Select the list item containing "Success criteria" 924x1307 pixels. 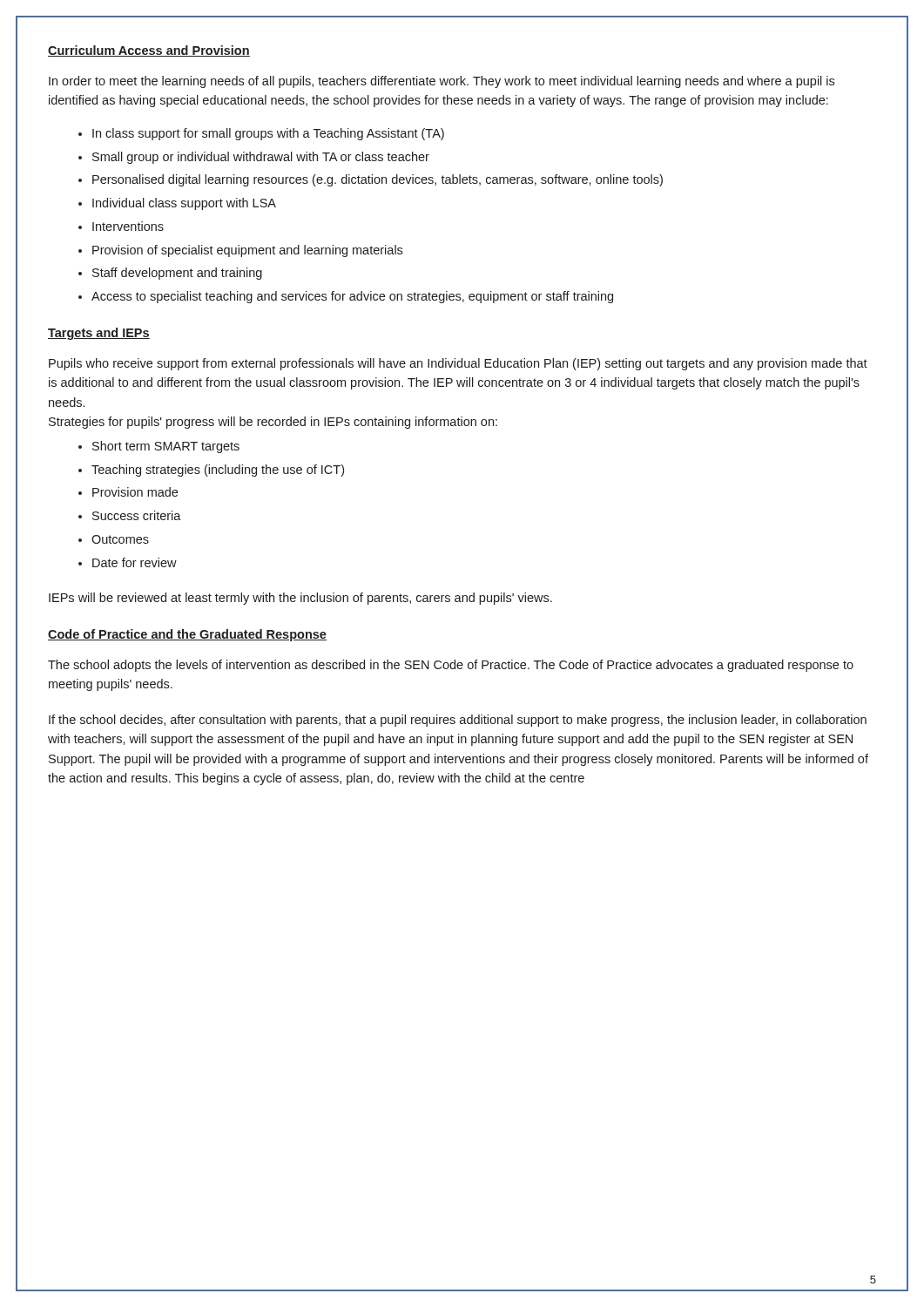tap(136, 516)
